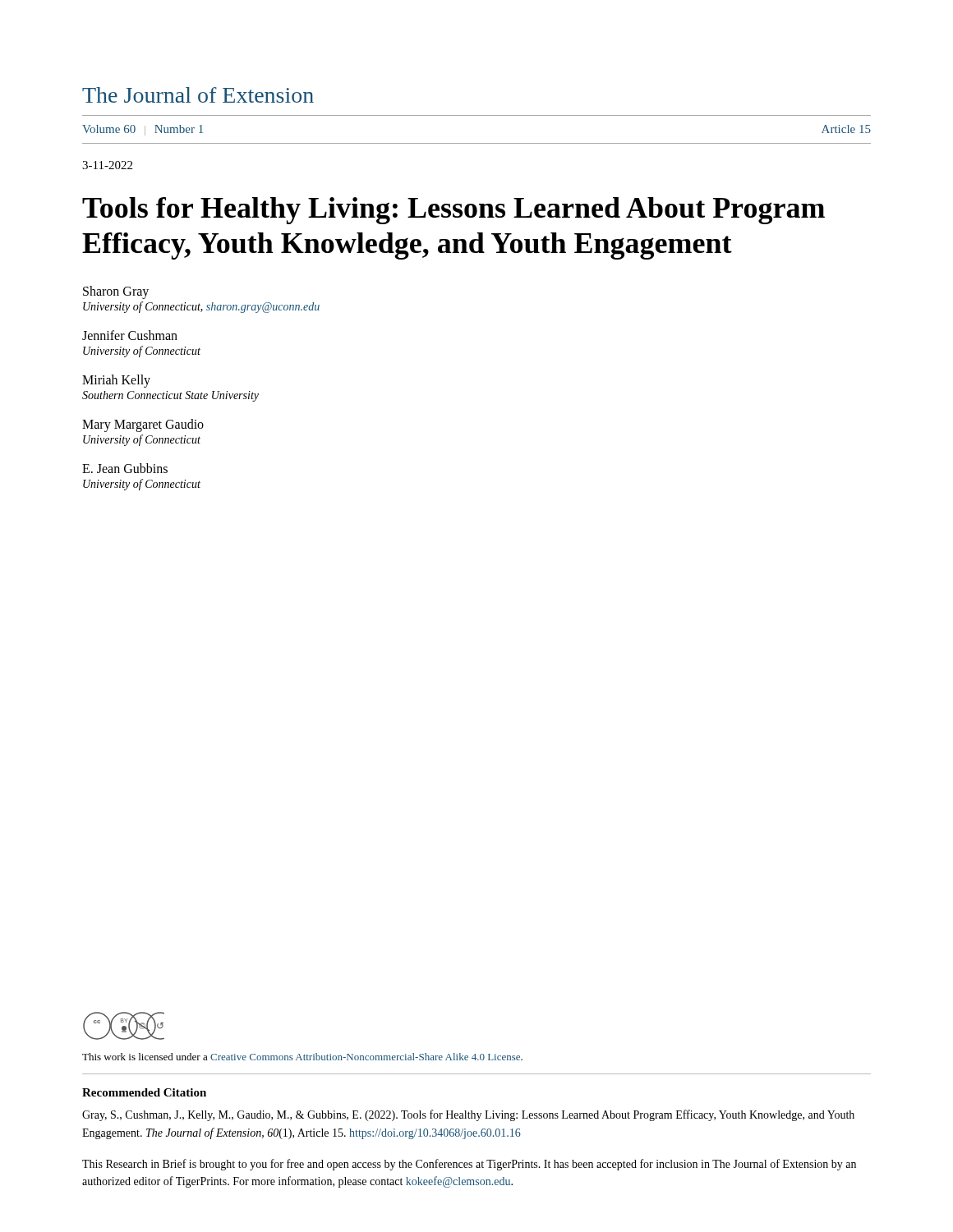Select the text with the text "Jennifer Cushman University of Connecticut"
953x1232 pixels.
tap(130, 335)
